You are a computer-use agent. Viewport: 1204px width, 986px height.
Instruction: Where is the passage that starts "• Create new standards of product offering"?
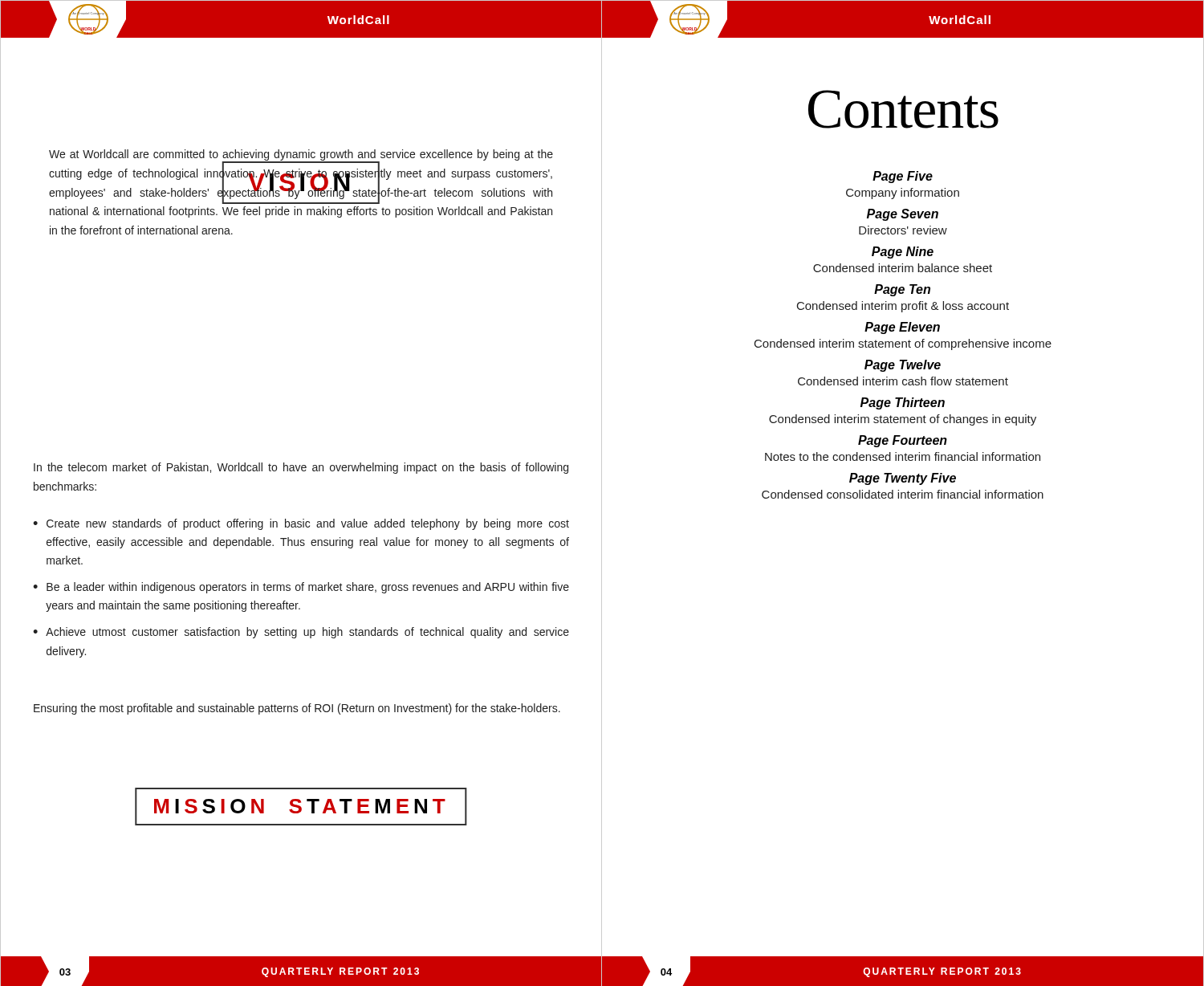(301, 542)
